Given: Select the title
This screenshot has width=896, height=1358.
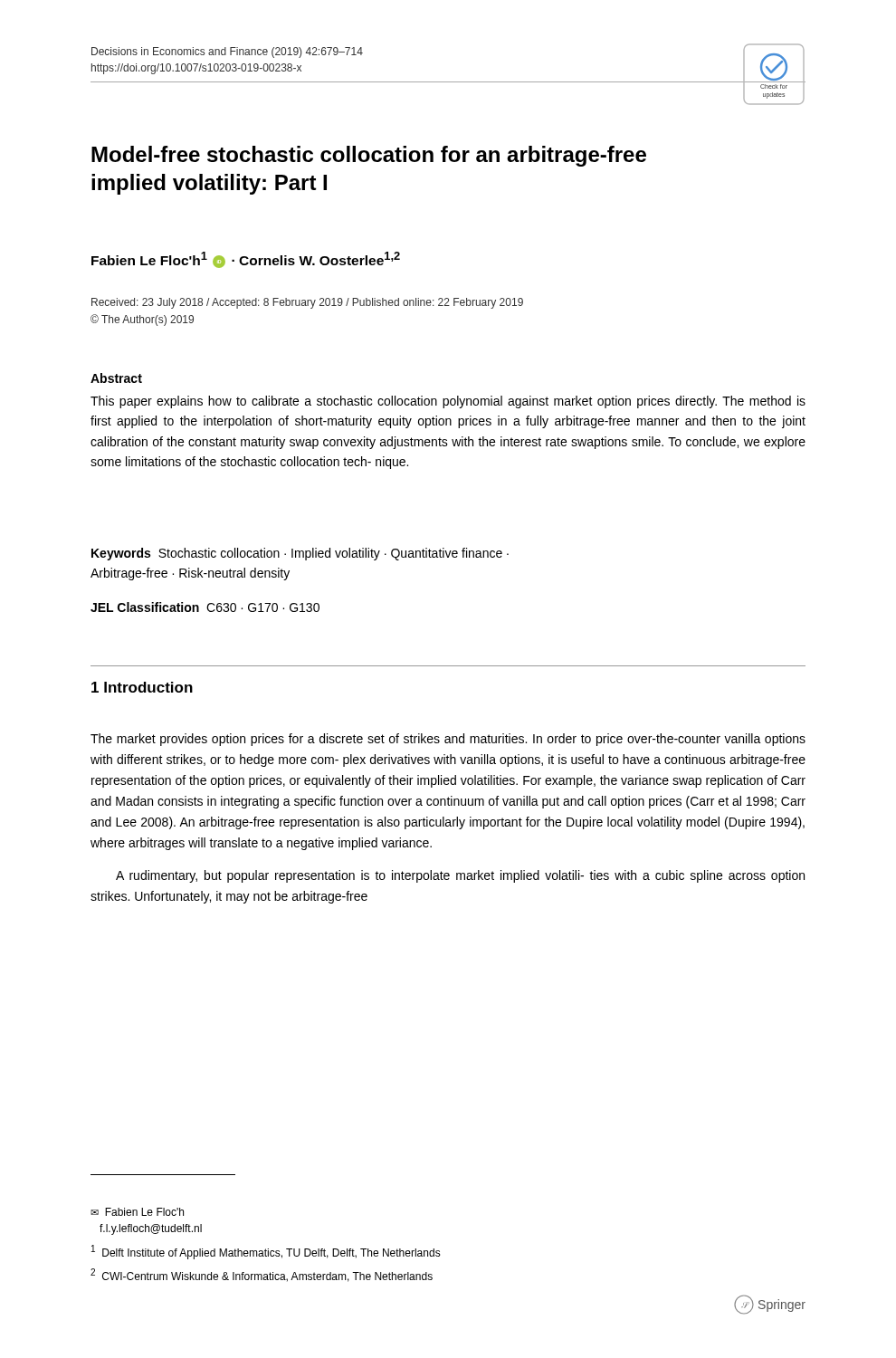Looking at the screenshot, I should click(405, 169).
